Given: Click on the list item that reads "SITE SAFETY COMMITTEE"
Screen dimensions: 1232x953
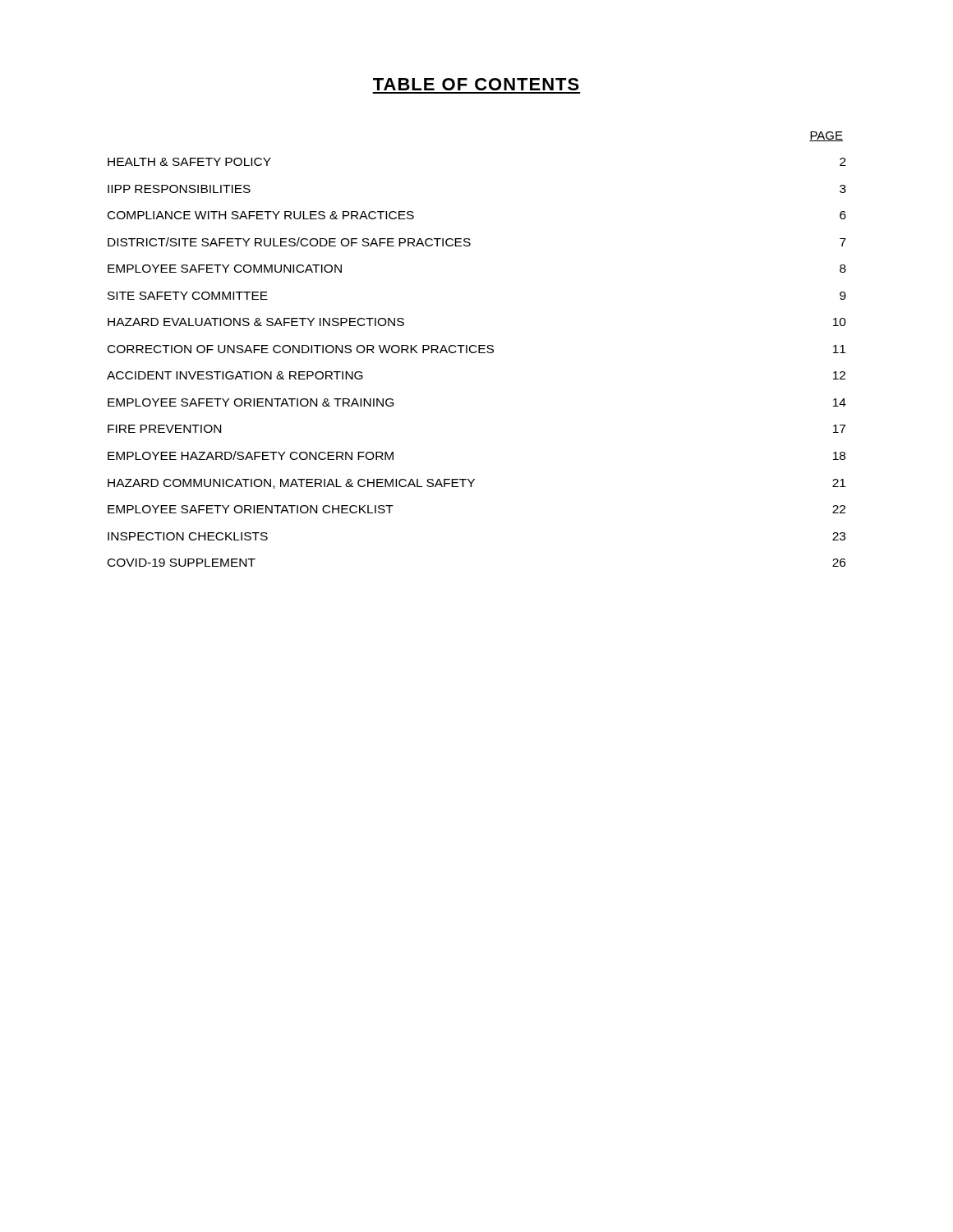Looking at the screenshot, I should [x=196, y=293].
